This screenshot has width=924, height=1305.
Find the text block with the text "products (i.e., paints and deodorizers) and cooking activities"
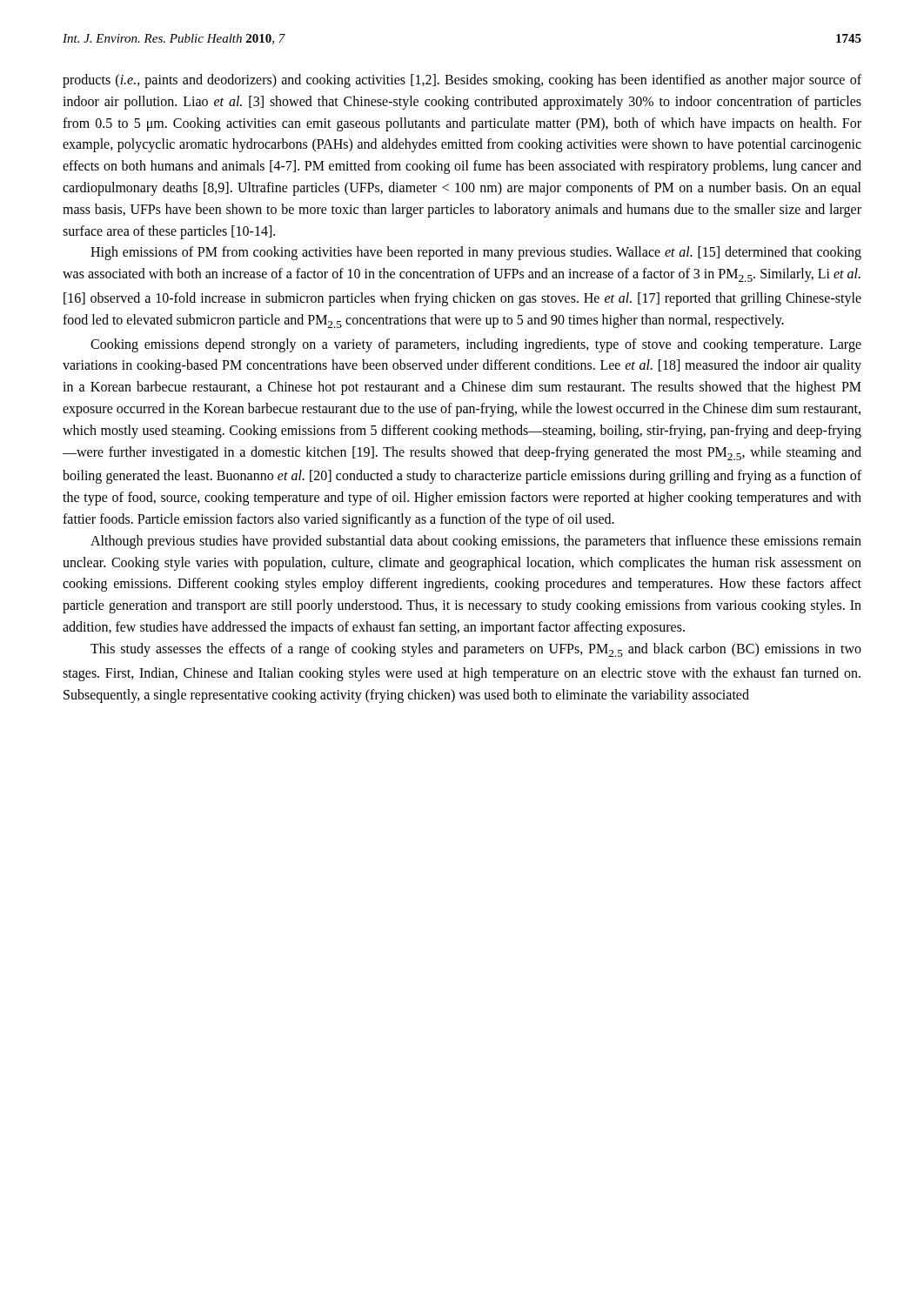point(462,156)
